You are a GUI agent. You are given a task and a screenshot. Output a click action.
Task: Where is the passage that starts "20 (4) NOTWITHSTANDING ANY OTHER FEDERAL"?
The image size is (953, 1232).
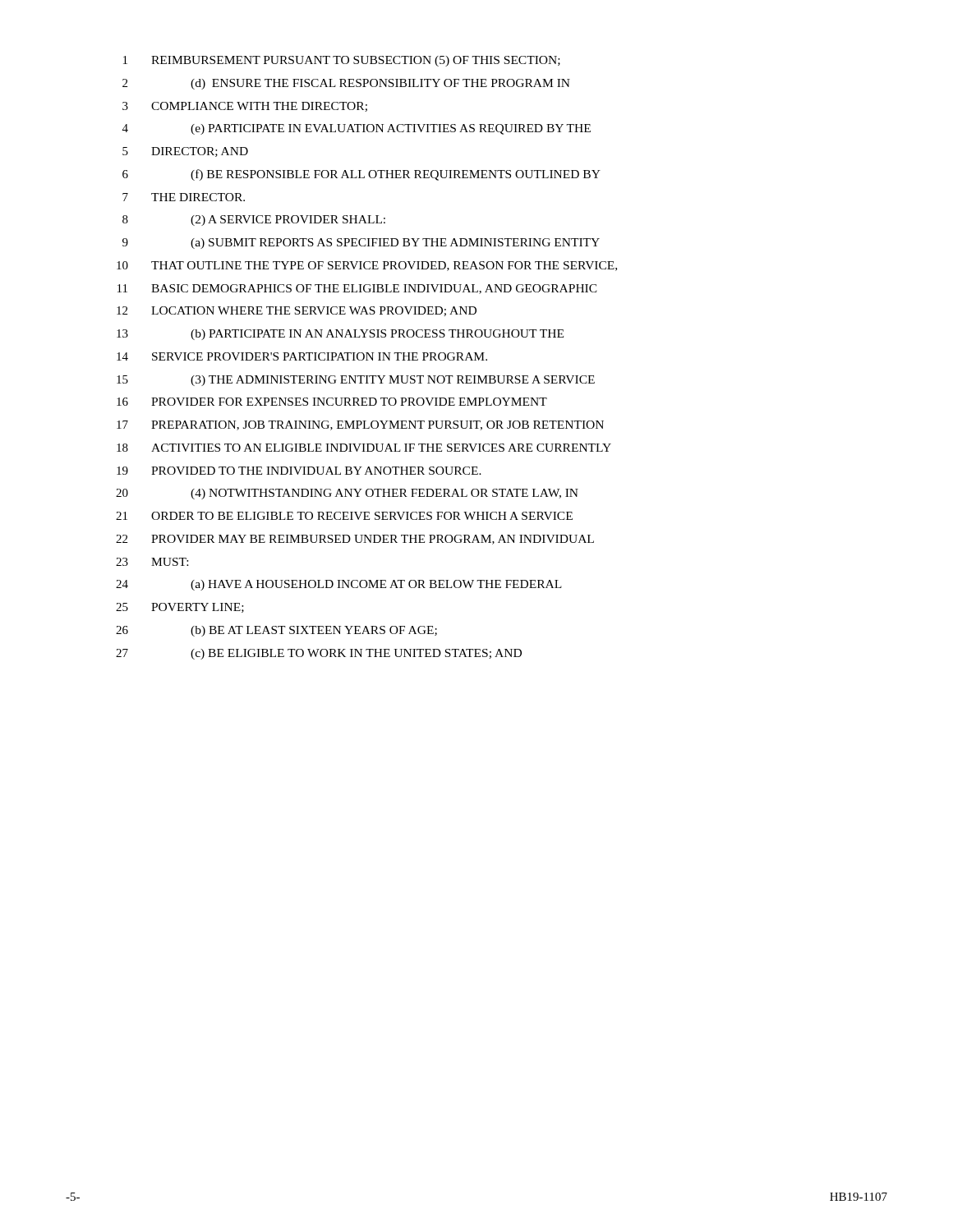point(493,493)
